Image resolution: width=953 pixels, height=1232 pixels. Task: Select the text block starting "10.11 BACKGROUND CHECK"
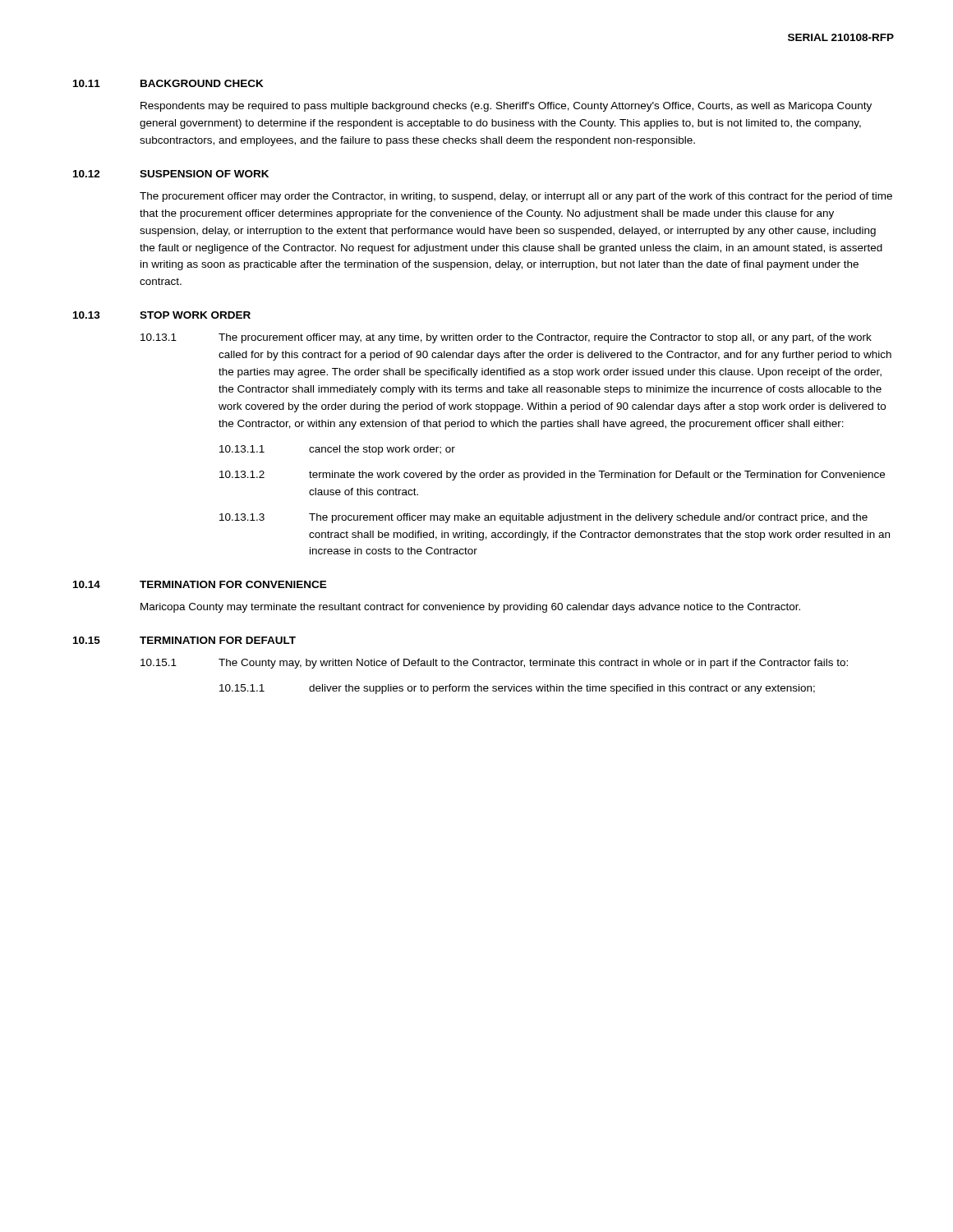coord(168,83)
